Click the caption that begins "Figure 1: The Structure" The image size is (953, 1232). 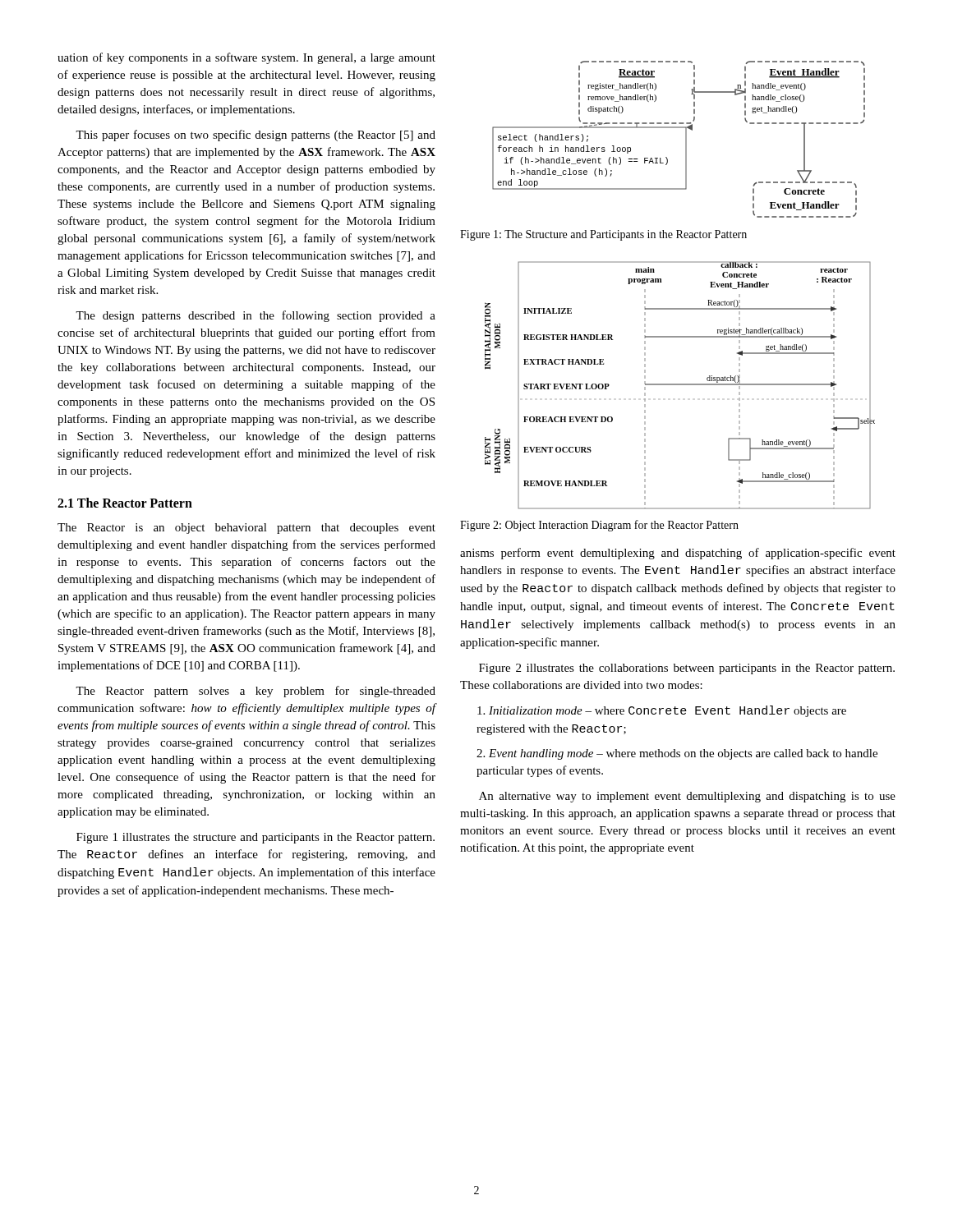(x=604, y=234)
